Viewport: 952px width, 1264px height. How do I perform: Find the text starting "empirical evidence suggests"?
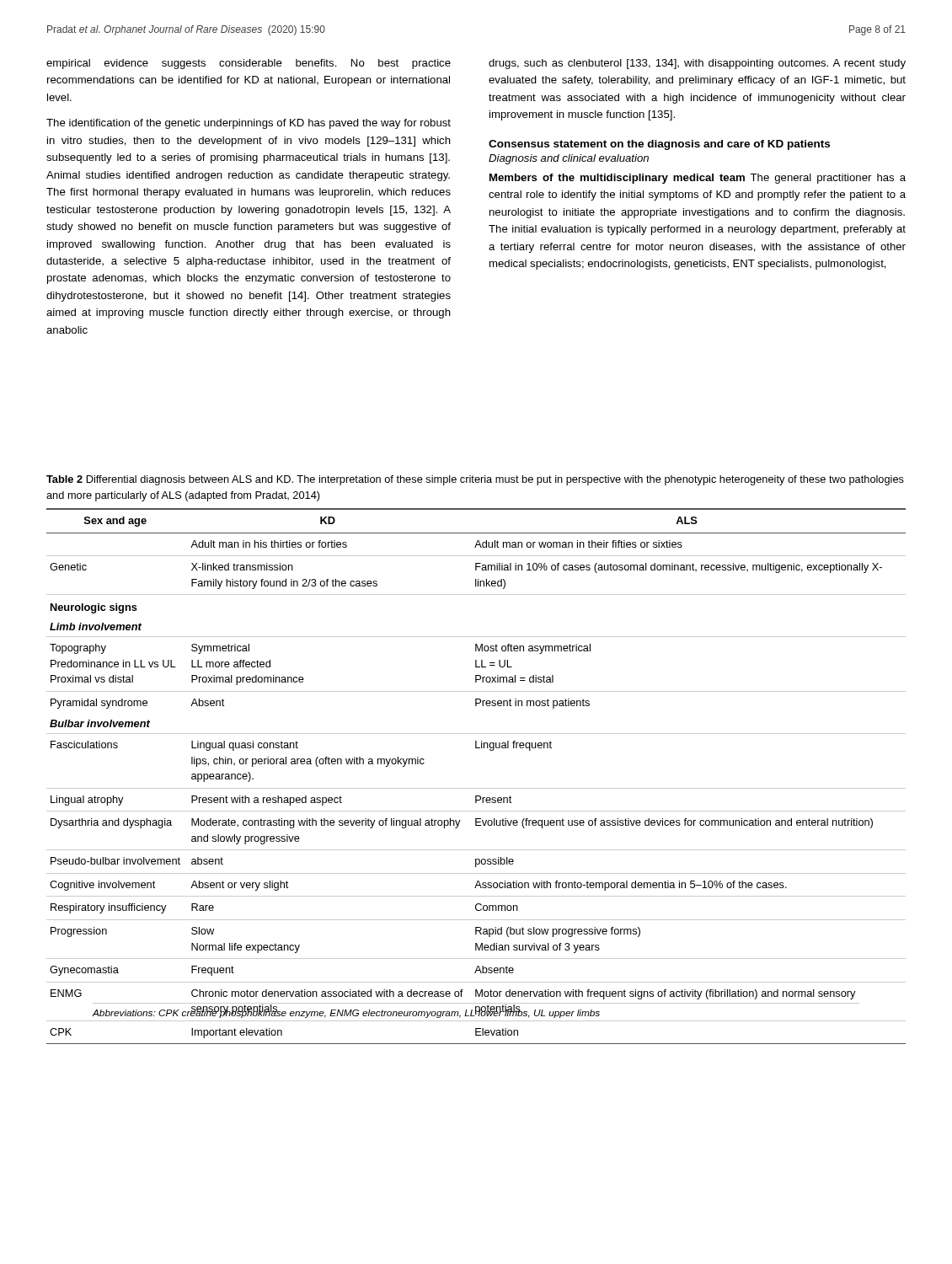tap(249, 80)
